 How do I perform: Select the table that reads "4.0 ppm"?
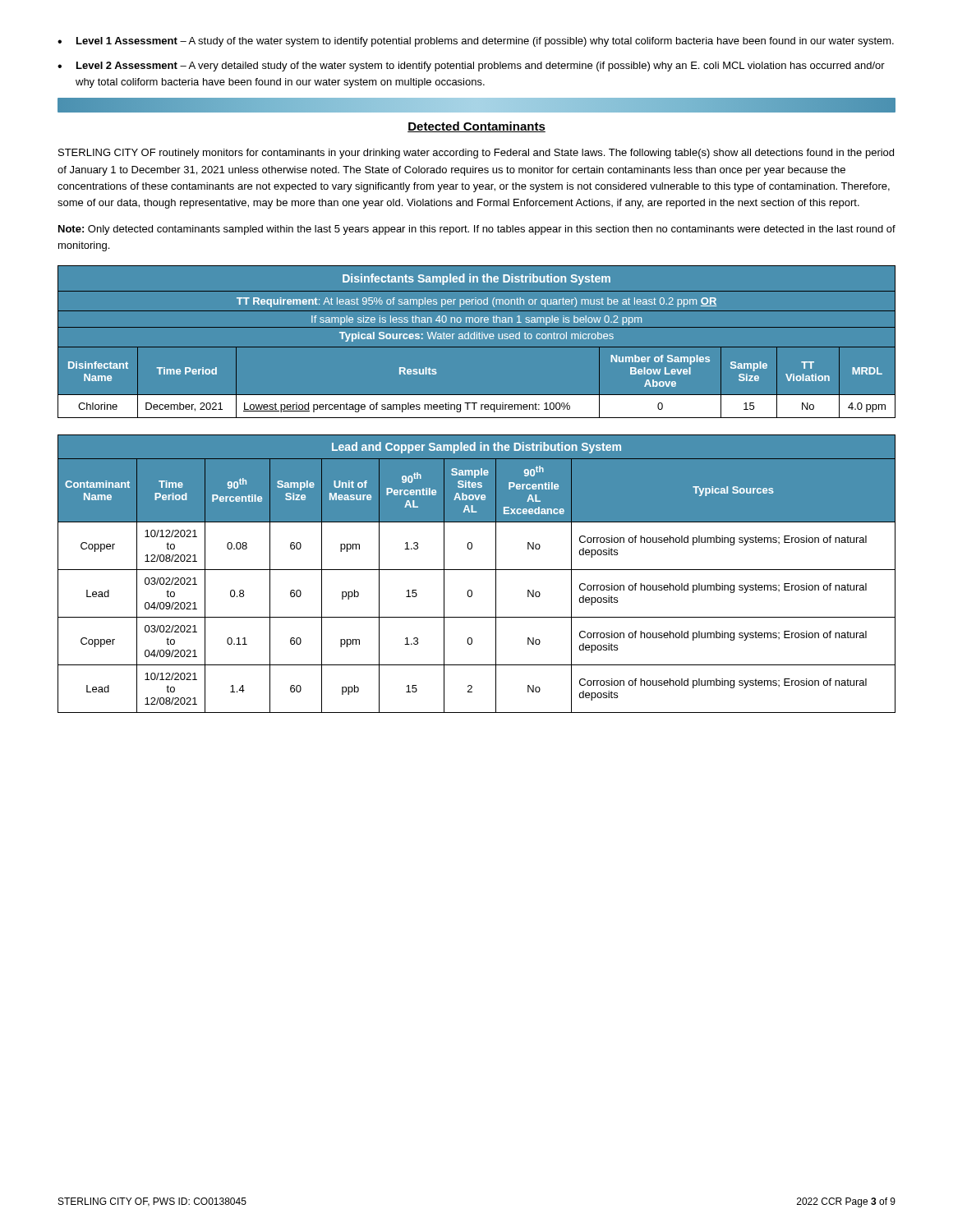tap(476, 342)
